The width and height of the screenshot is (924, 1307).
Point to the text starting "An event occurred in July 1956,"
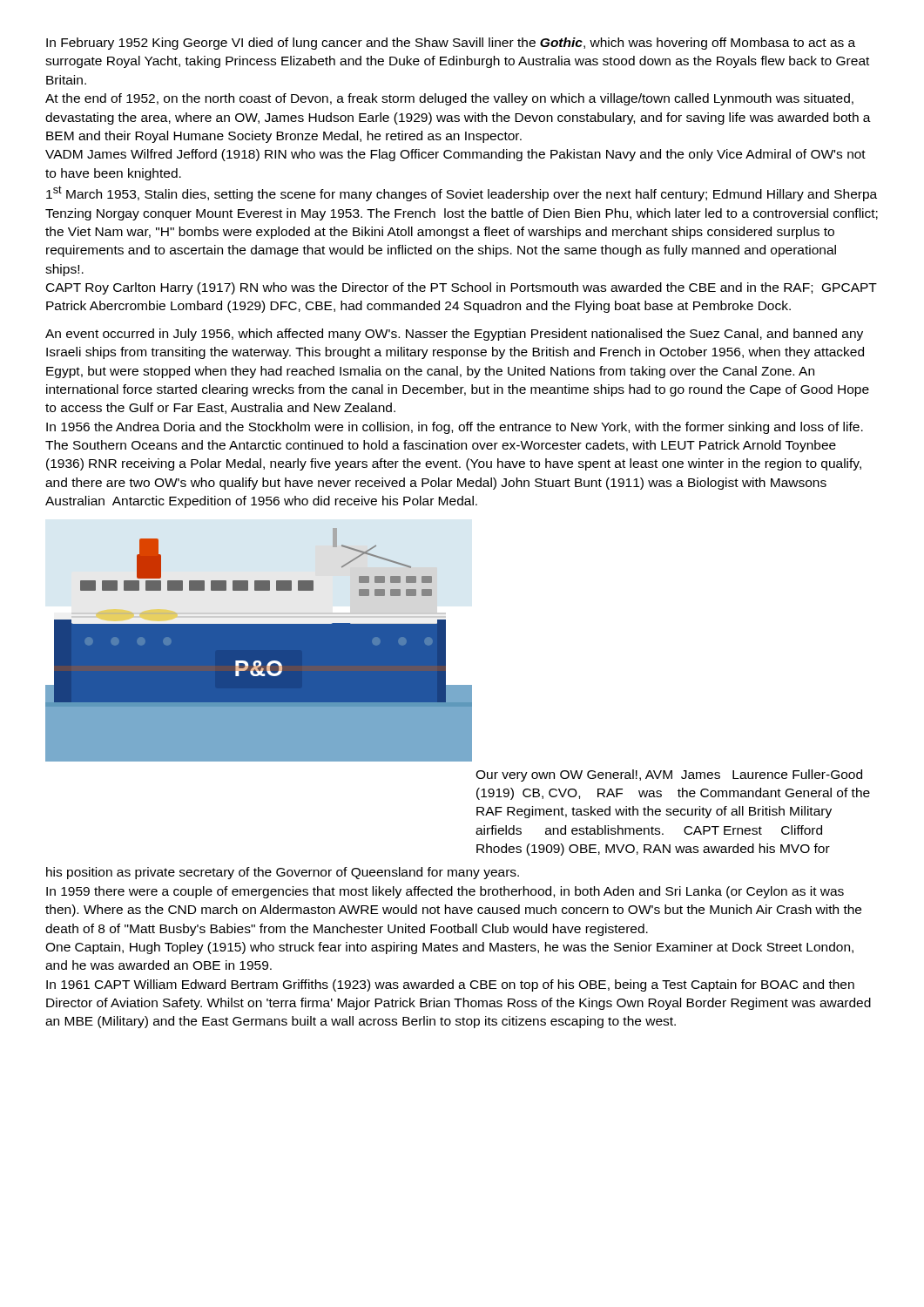(x=462, y=417)
